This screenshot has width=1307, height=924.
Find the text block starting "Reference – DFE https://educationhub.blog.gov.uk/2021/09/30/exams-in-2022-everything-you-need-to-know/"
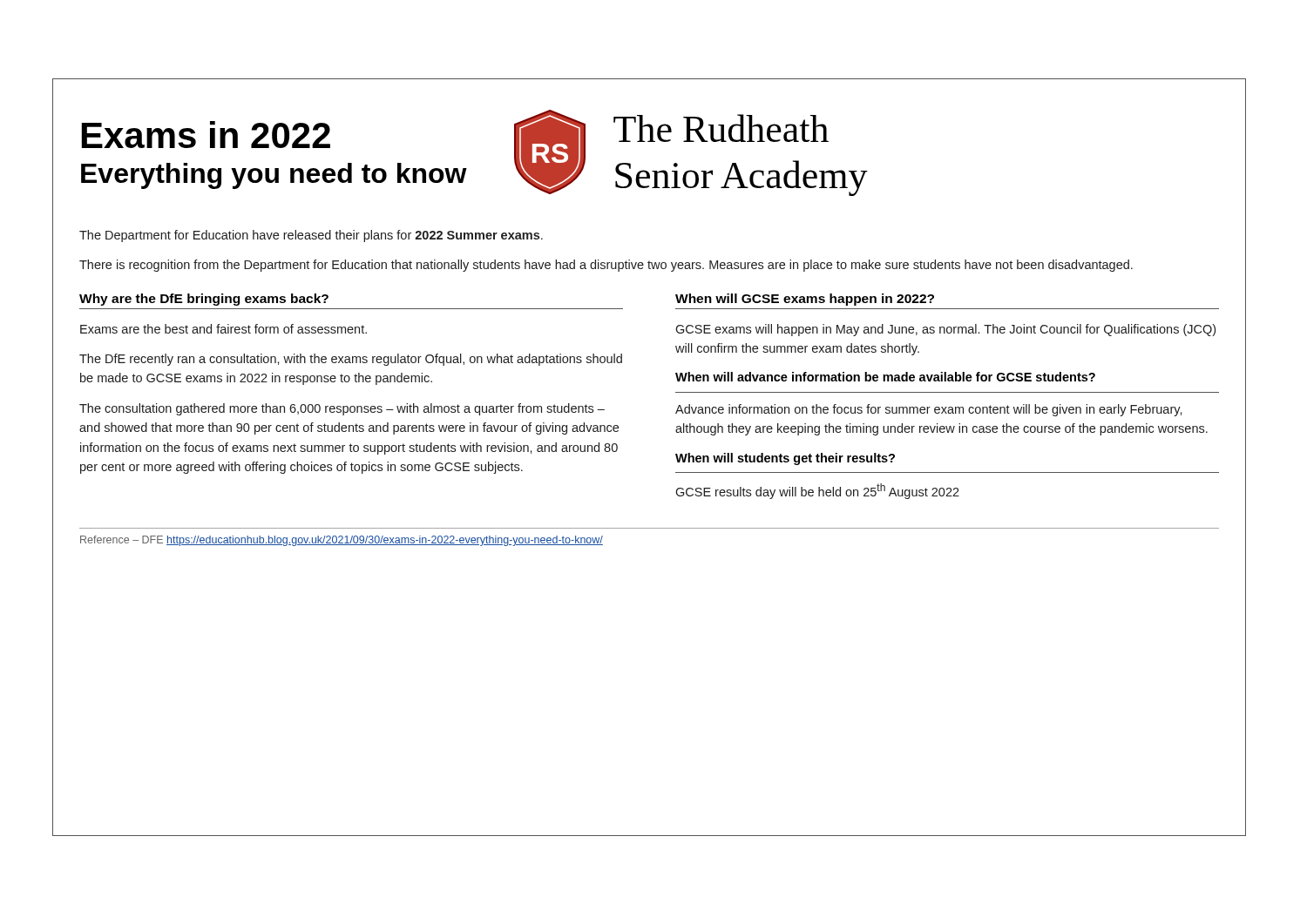coord(341,540)
